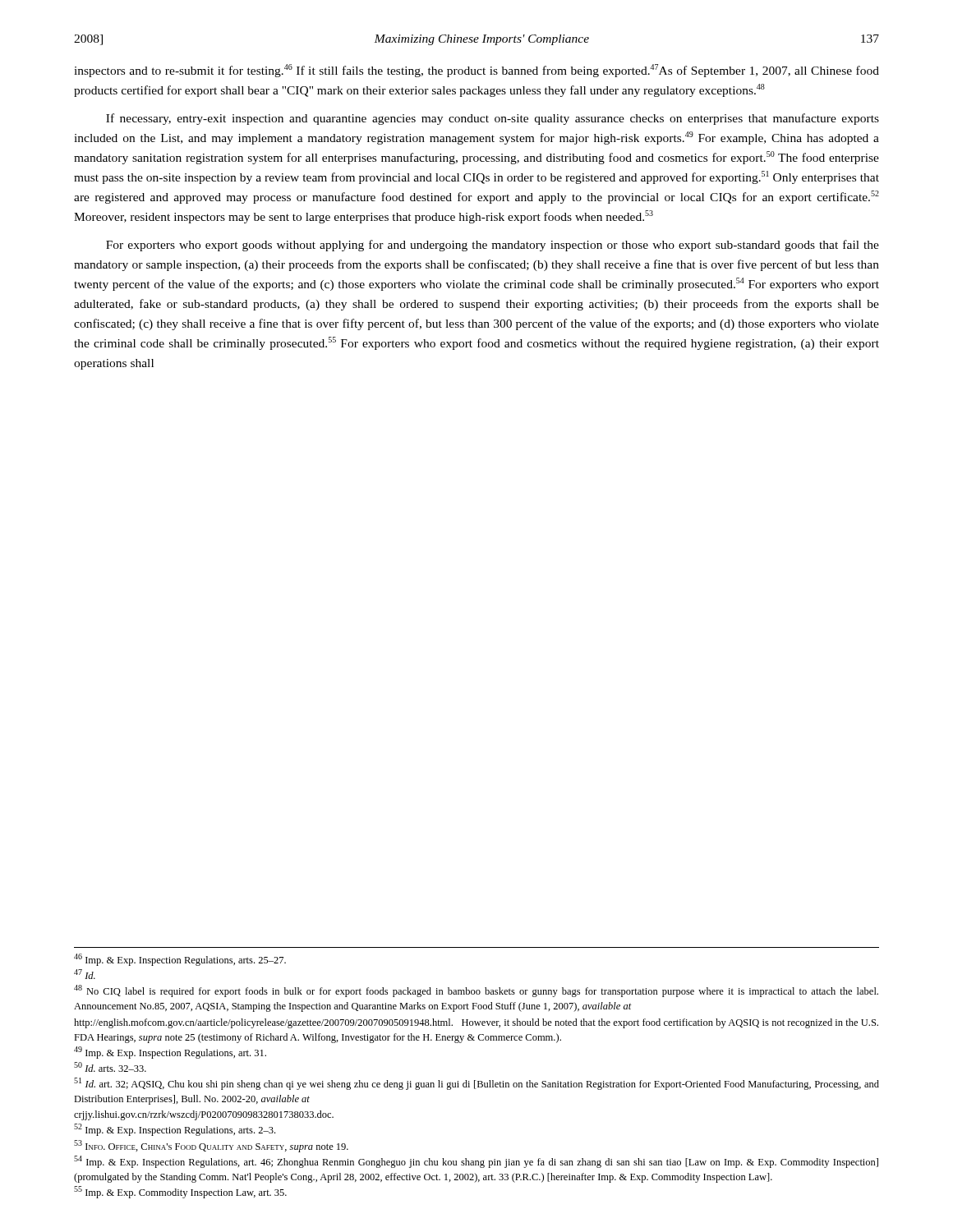Image resolution: width=953 pixels, height=1232 pixels.
Task: Point to the block starting "54 Imp. &"
Action: point(476,1168)
